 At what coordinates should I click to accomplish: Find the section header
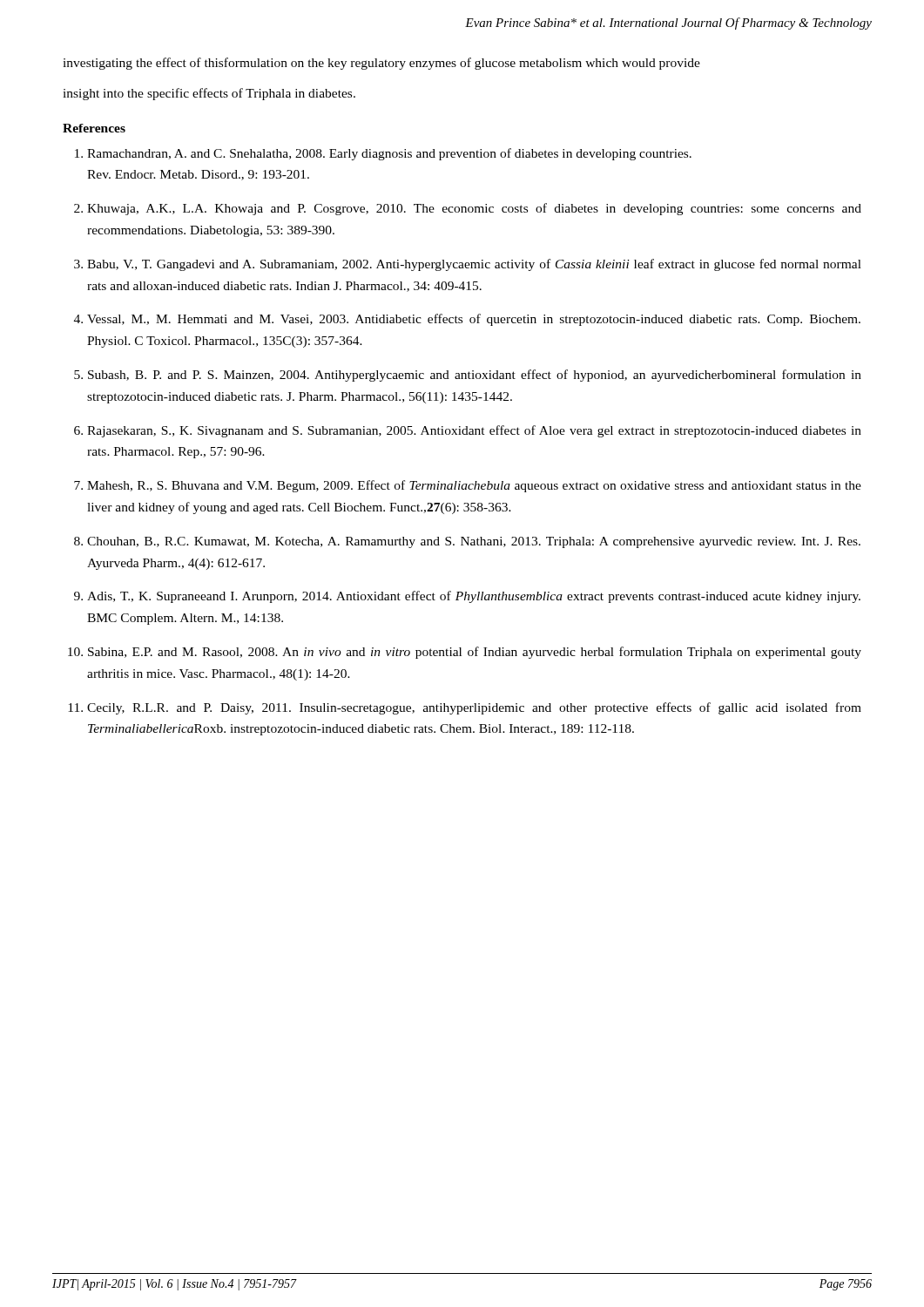click(x=94, y=127)
